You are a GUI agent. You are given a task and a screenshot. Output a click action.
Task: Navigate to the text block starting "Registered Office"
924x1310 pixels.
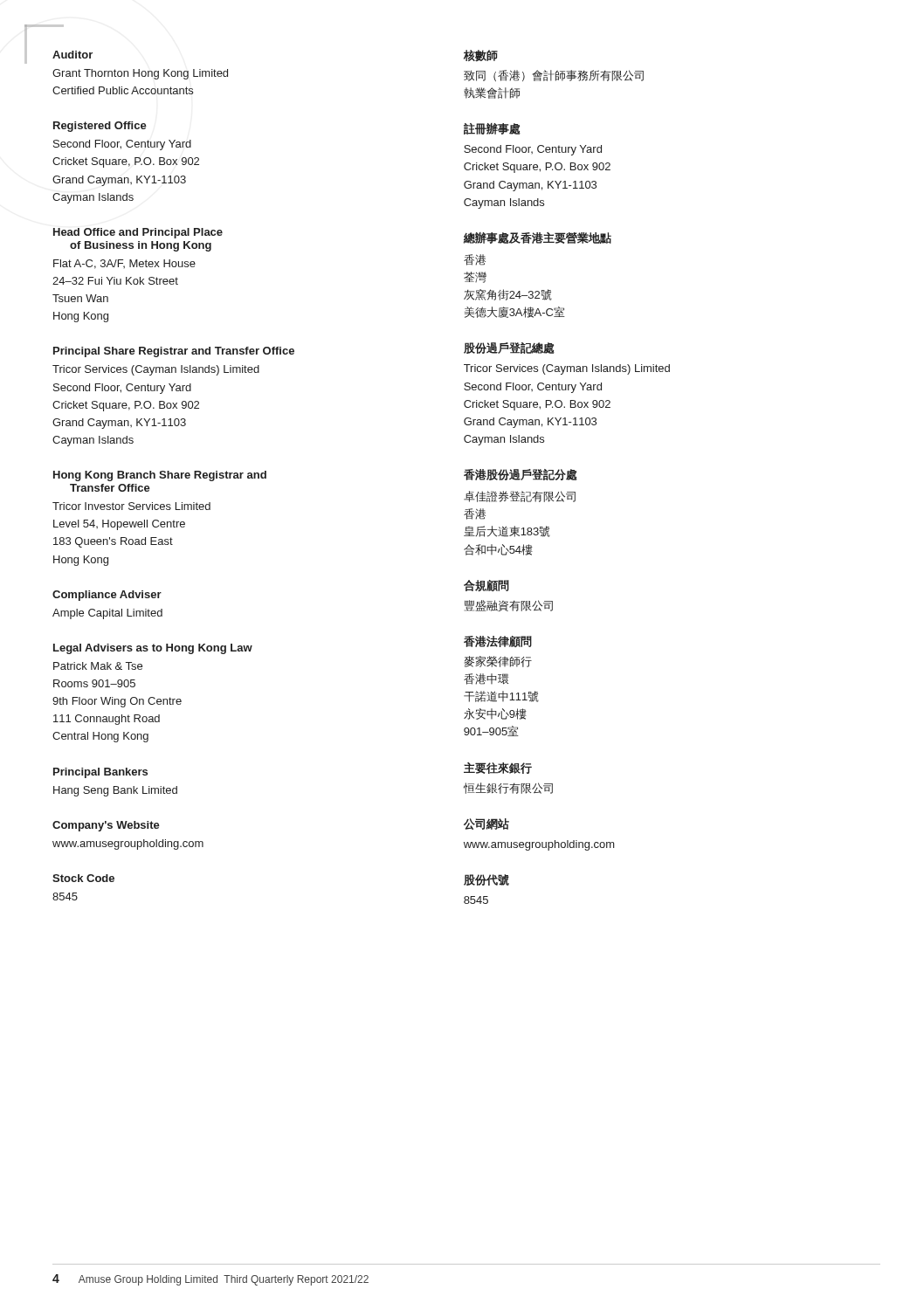click(99, 126)
